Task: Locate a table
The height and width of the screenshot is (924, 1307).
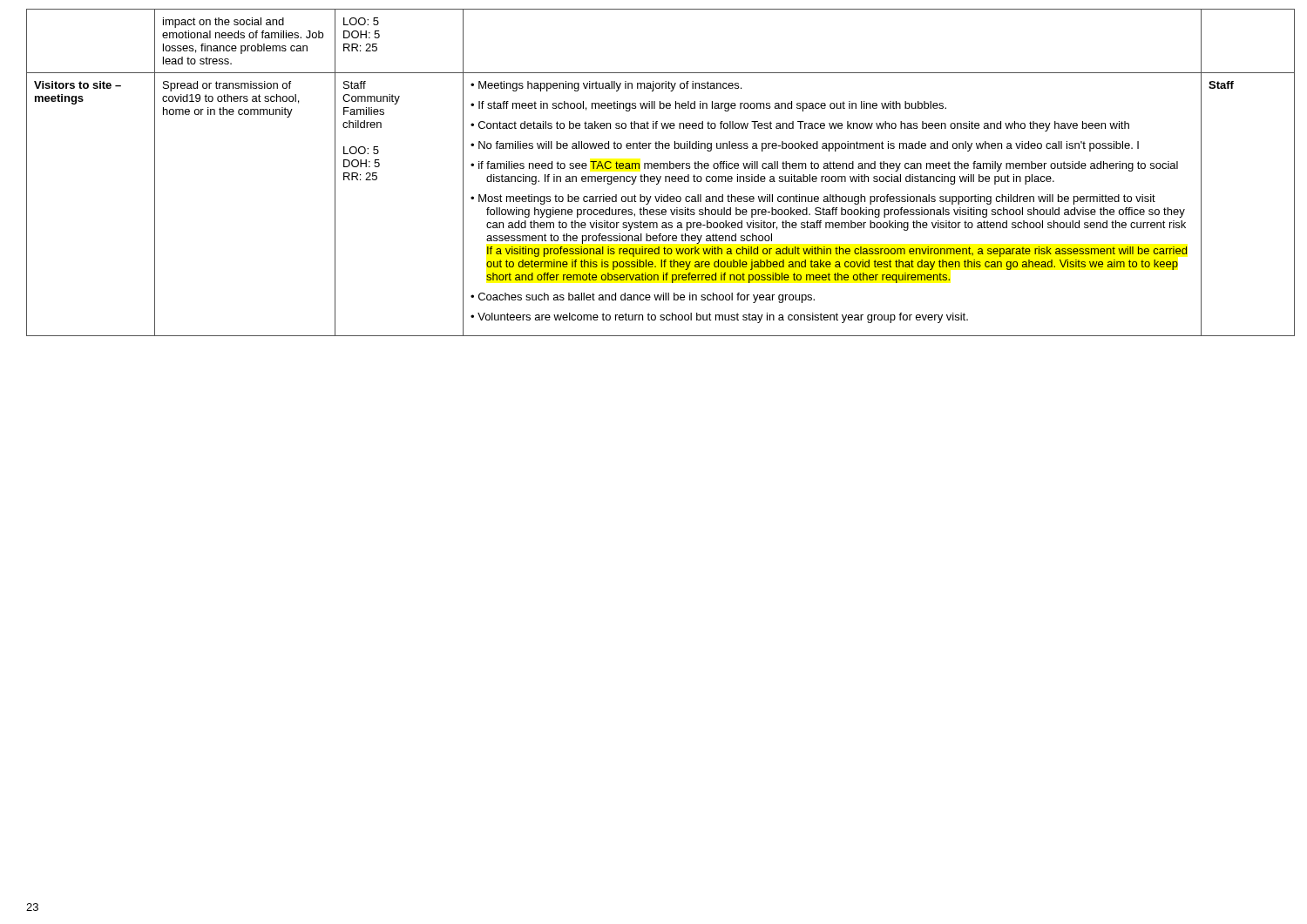Action: pos(654,172)
